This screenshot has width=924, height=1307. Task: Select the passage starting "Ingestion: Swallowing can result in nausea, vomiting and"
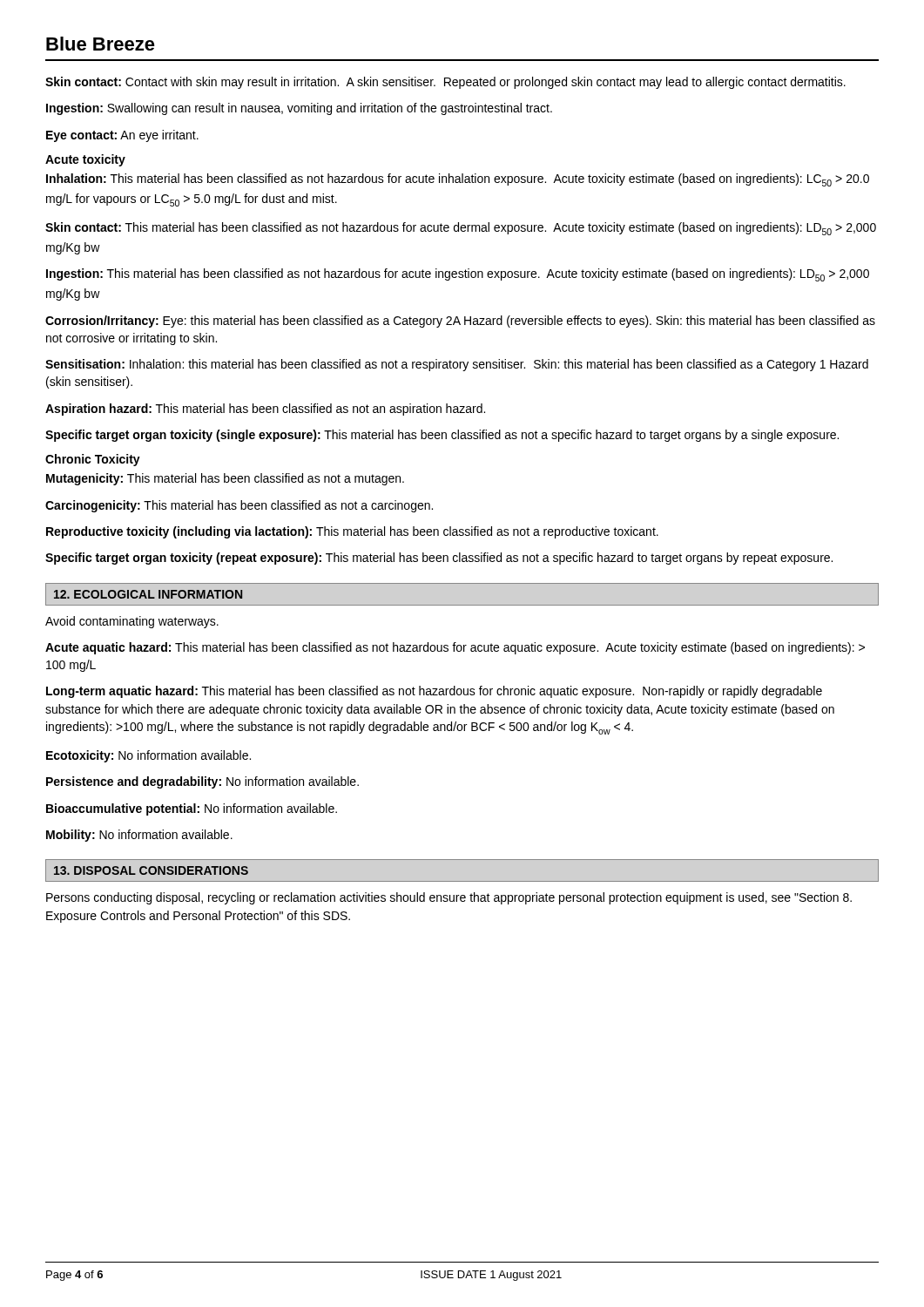pos(299,108)
